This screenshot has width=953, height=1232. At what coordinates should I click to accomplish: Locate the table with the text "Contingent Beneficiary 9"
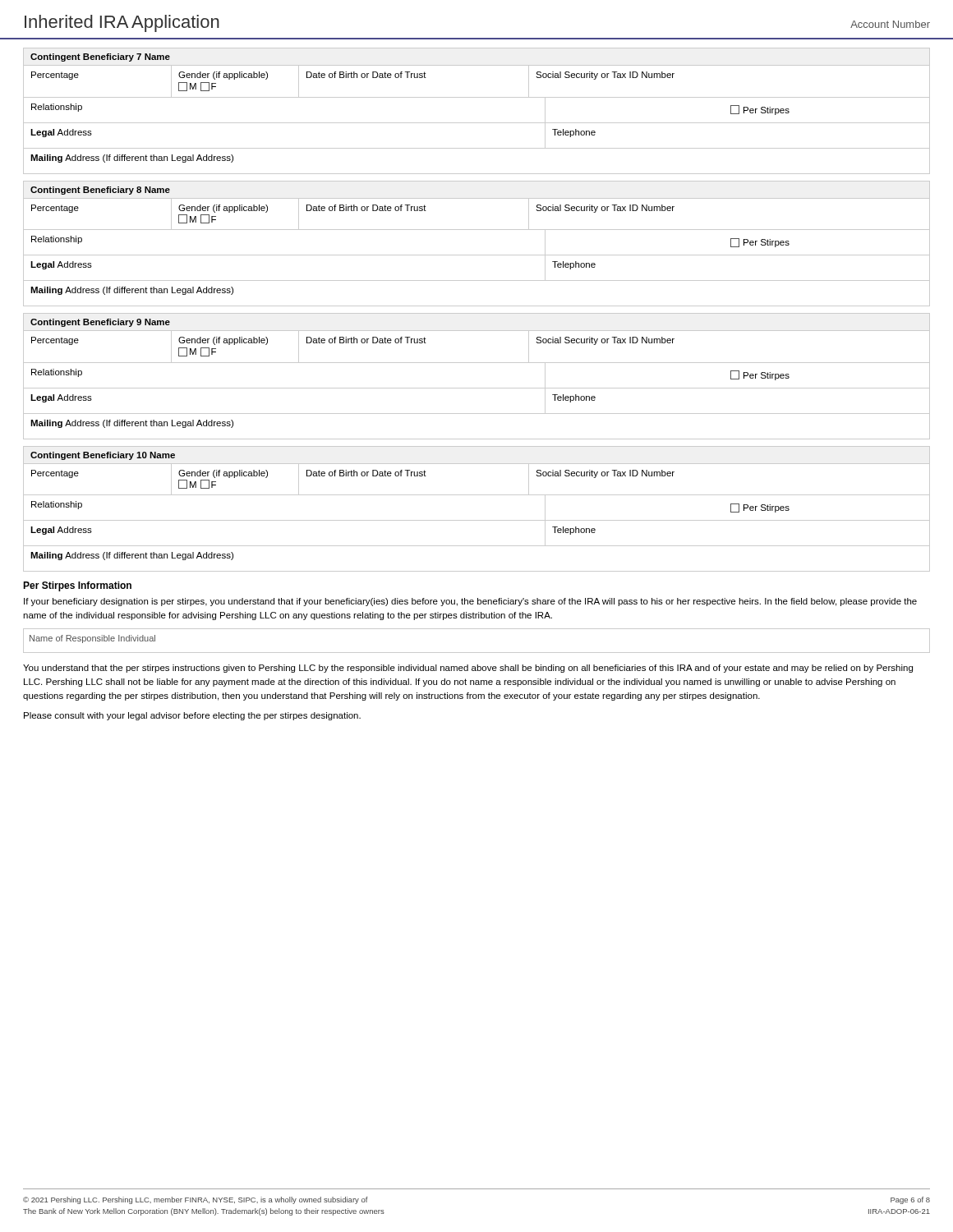pyautogui.click(x=476, y=376)
